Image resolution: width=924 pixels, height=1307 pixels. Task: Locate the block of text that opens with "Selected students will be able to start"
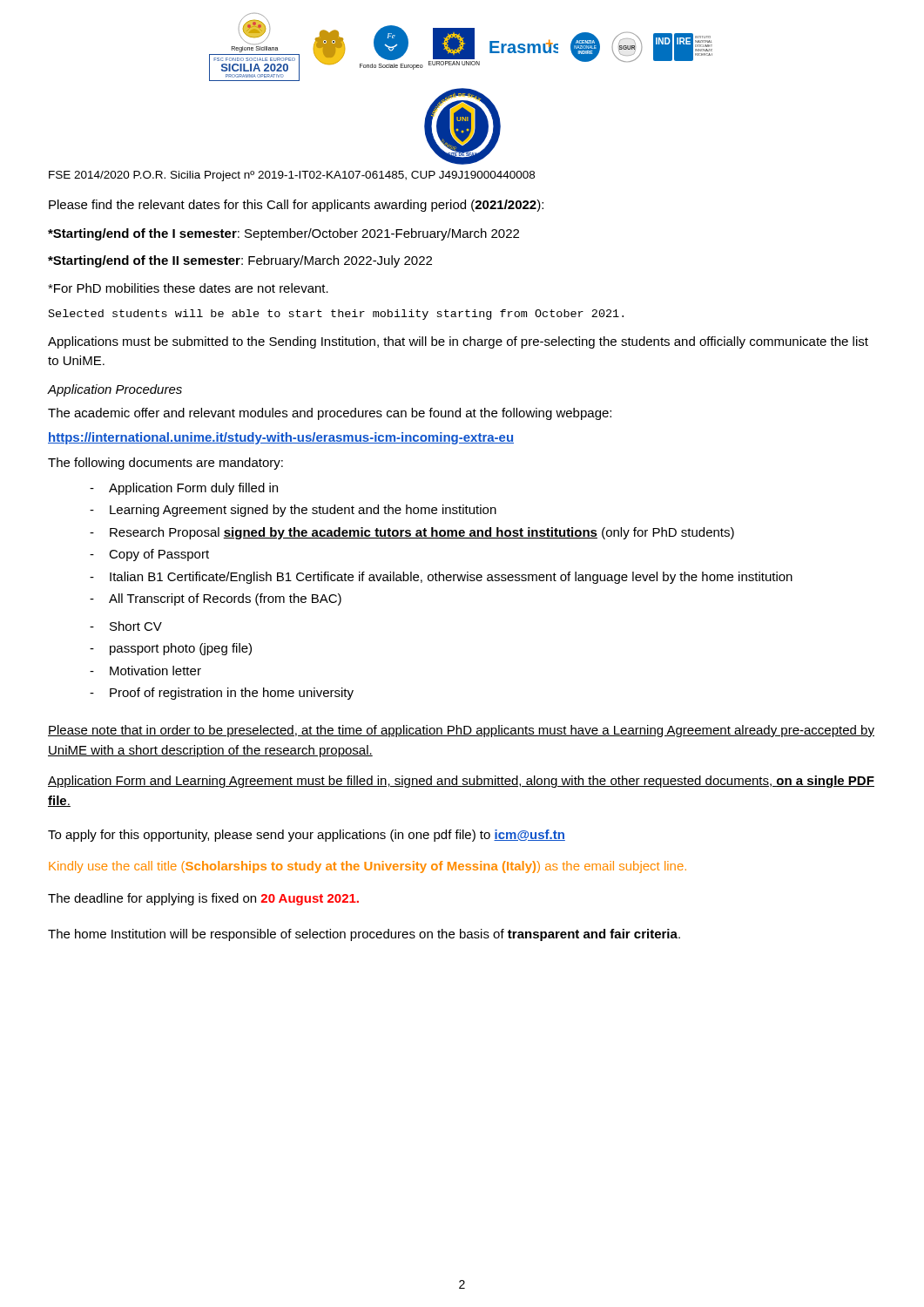tap(337, 314)
